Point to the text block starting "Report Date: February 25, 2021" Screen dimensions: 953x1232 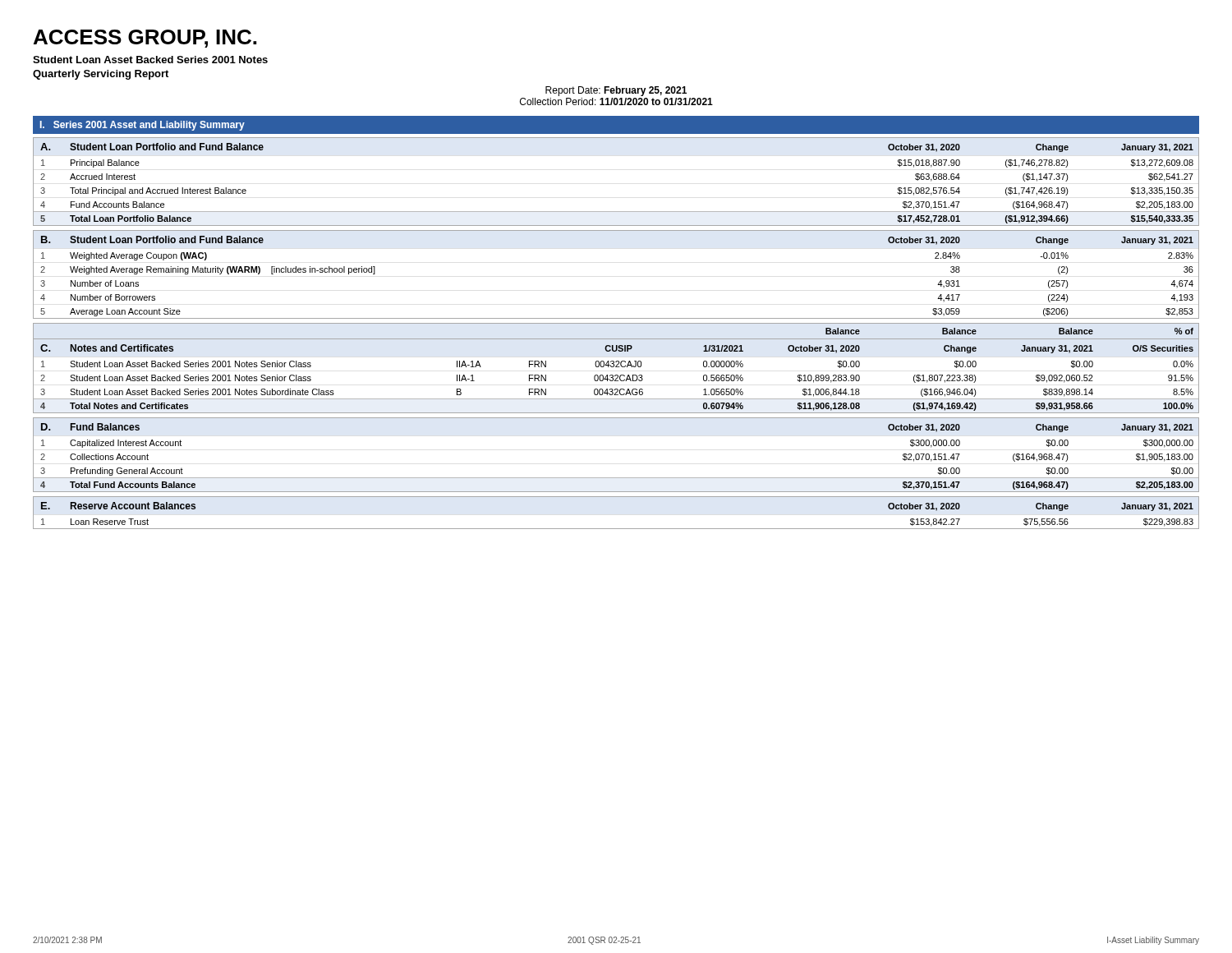point(616,96)
